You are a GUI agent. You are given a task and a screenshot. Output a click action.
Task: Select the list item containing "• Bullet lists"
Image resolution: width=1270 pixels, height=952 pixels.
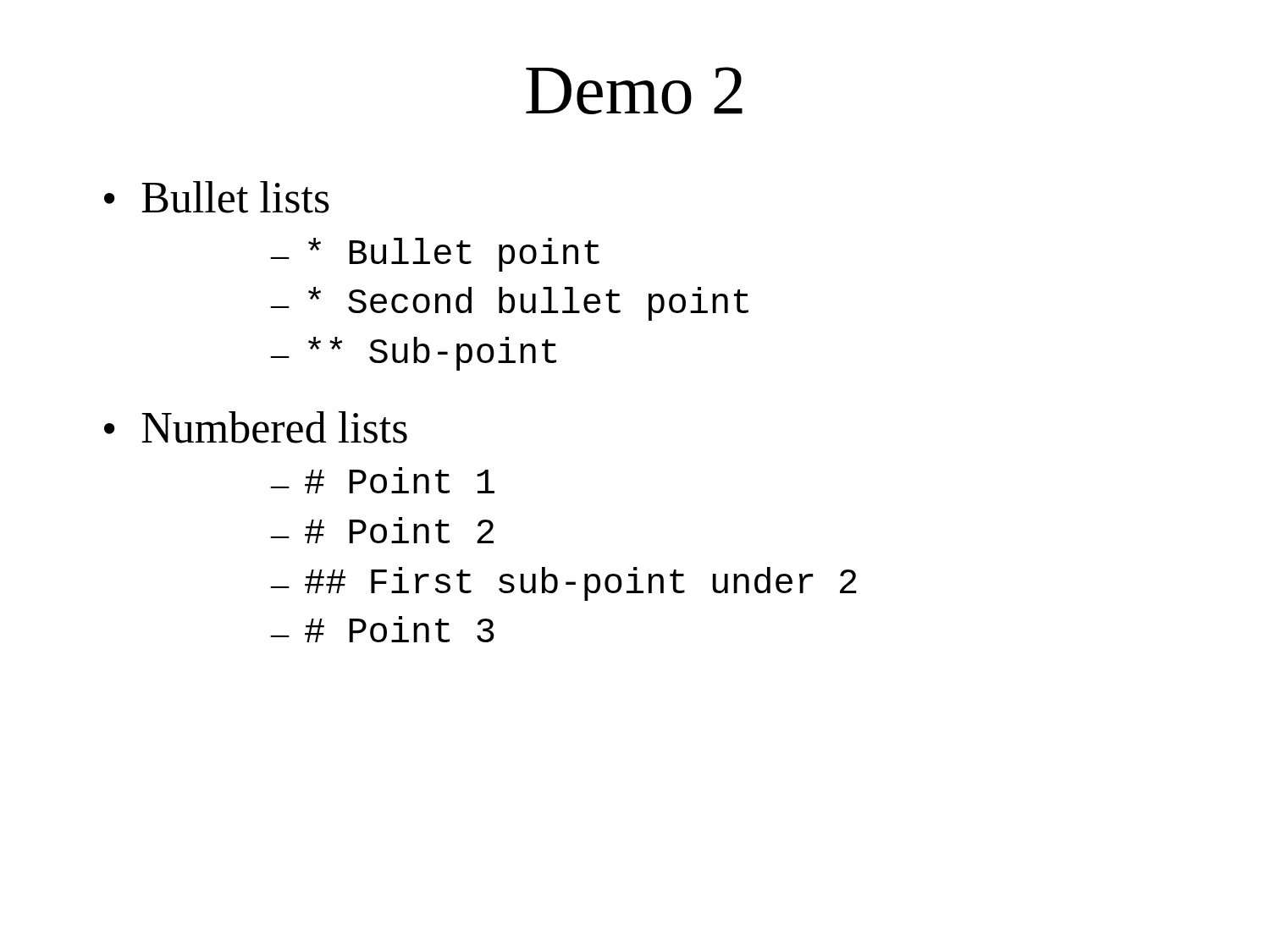tap(216, 198)
